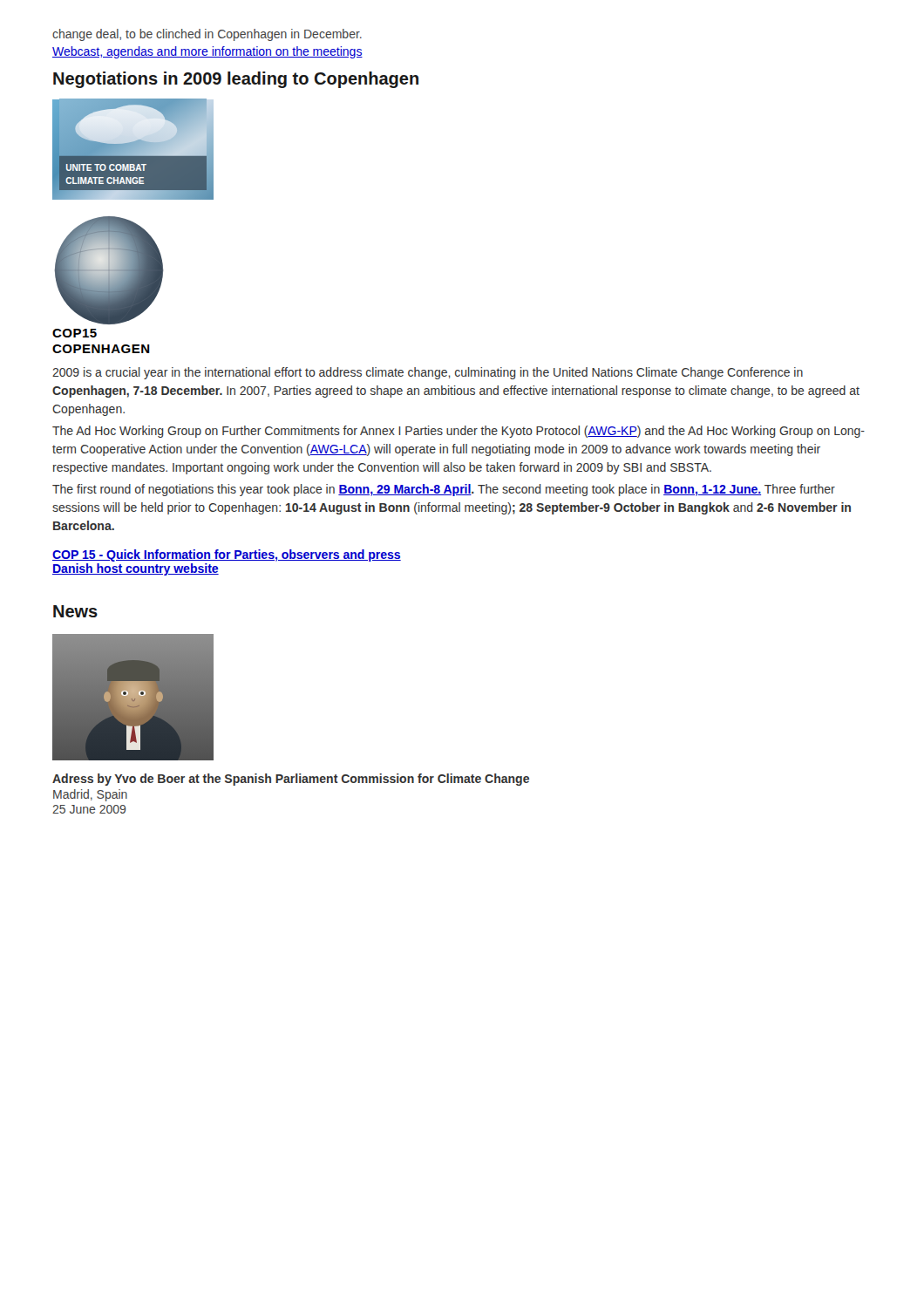
Task: Select the text containing "25 June 2009"
Action: click(x=89, y=809)
